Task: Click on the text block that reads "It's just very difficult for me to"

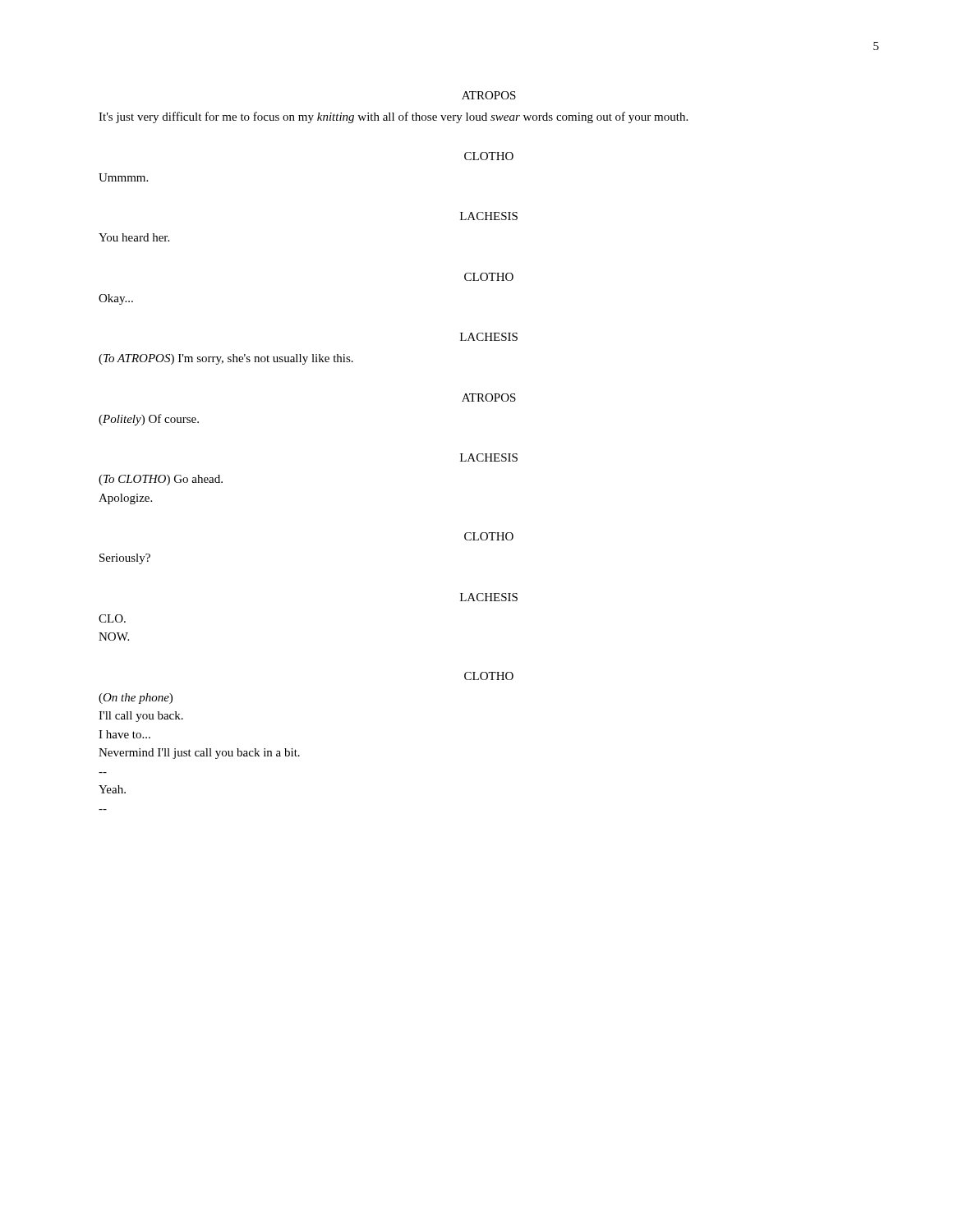Action: [x=394, y=117]
